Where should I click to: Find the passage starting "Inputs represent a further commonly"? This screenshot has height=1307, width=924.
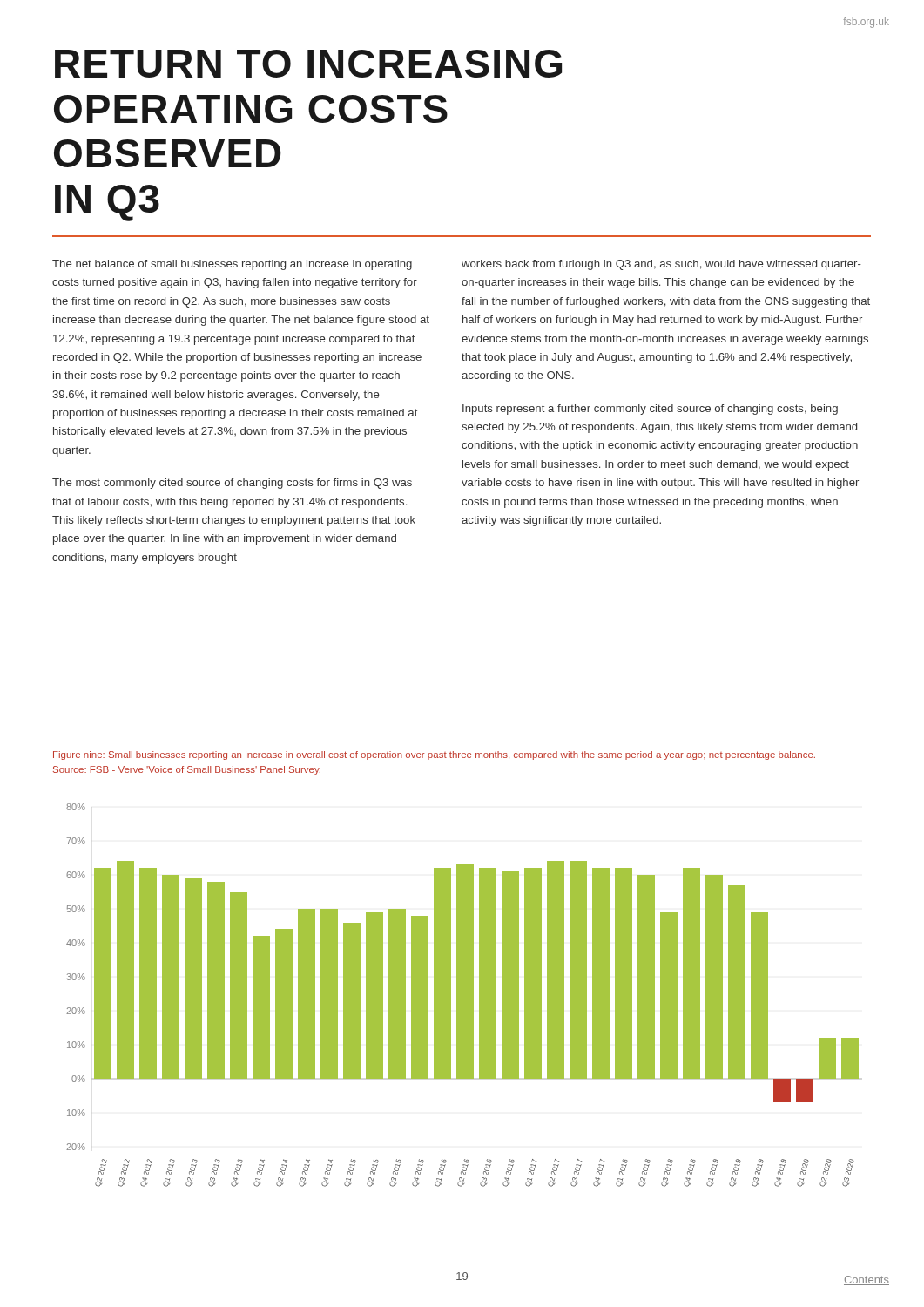pos(660,464)
